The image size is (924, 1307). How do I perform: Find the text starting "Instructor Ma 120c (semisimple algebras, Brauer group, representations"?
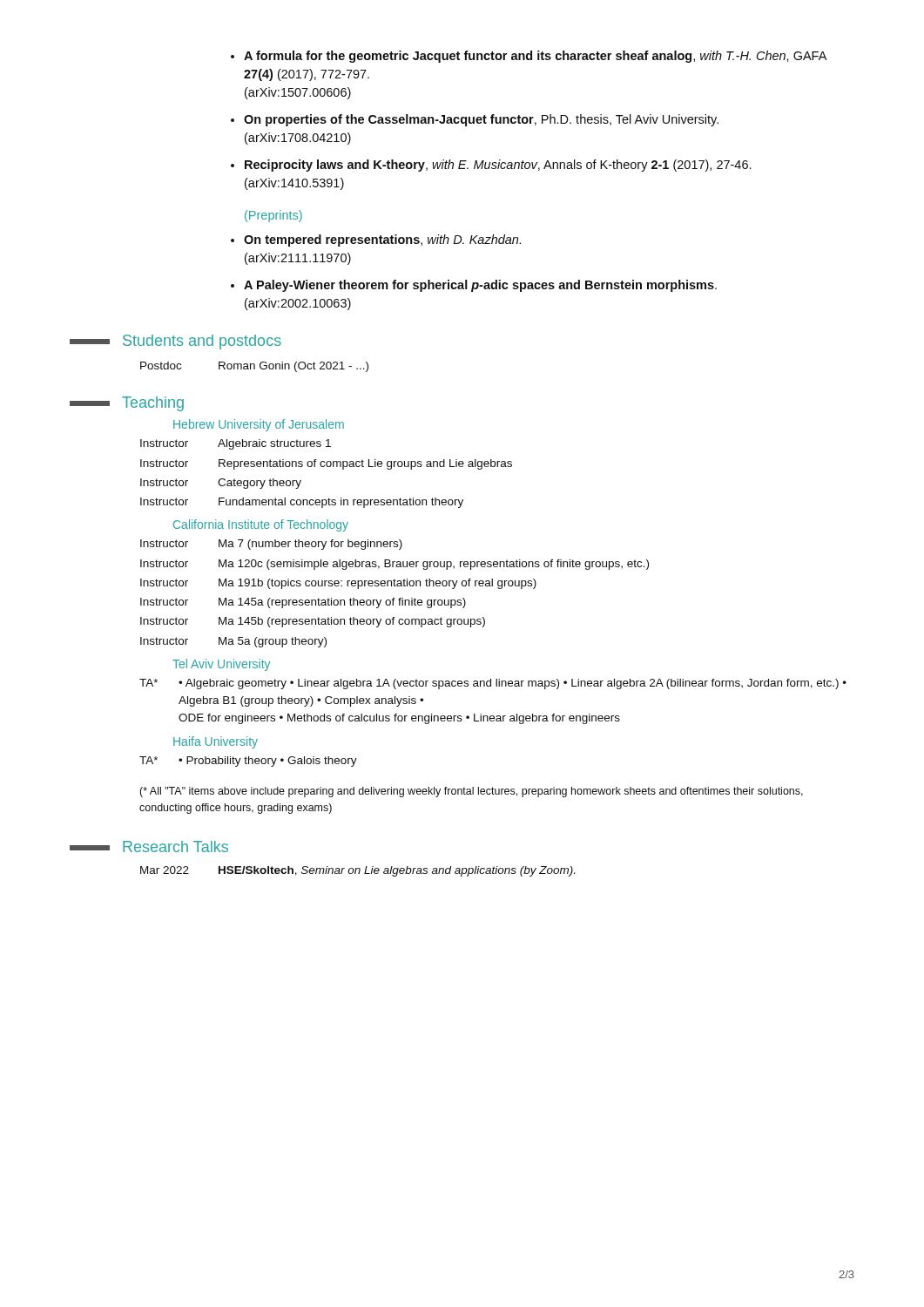[497, 564]
